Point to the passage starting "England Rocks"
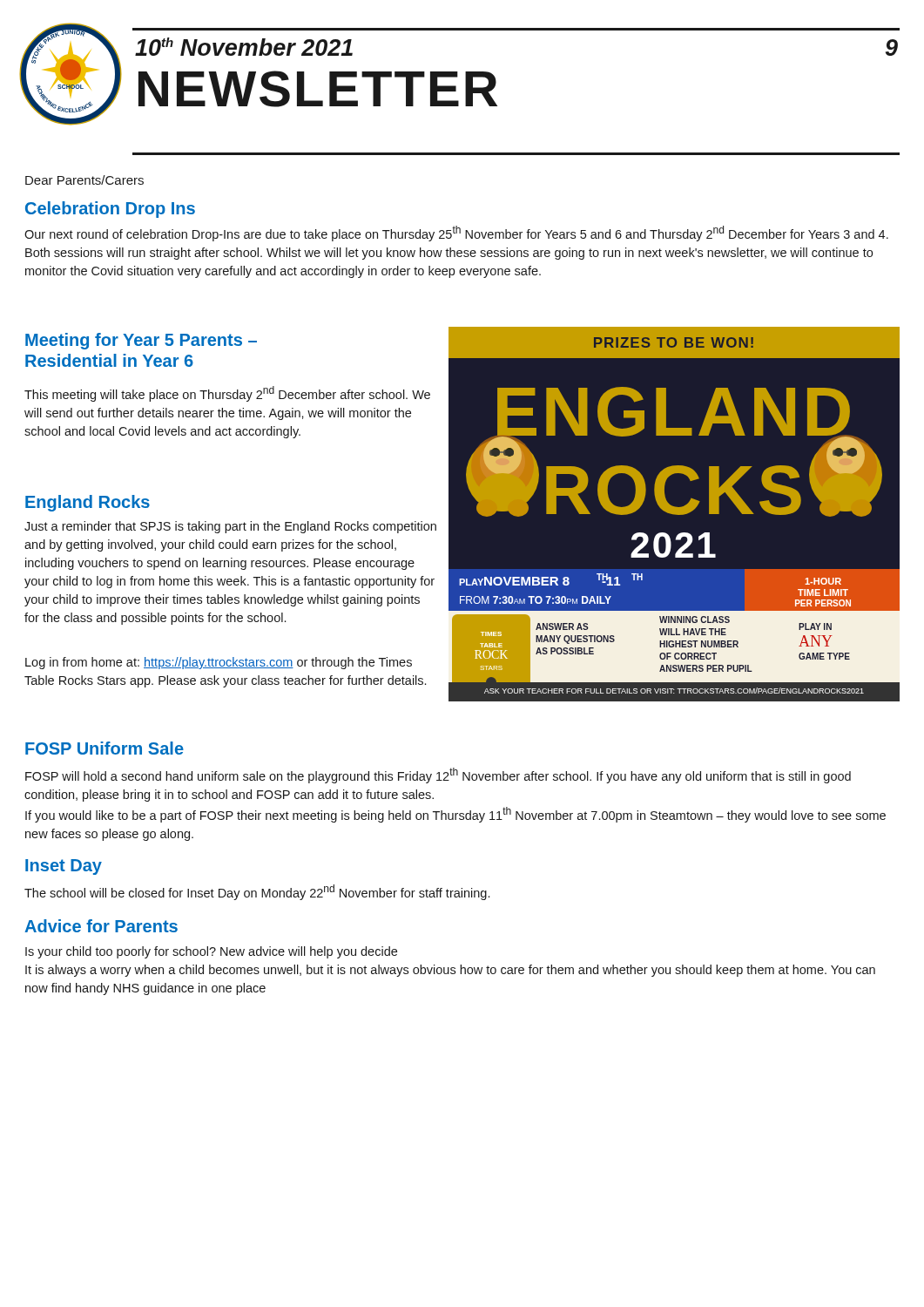 (87, 502)
